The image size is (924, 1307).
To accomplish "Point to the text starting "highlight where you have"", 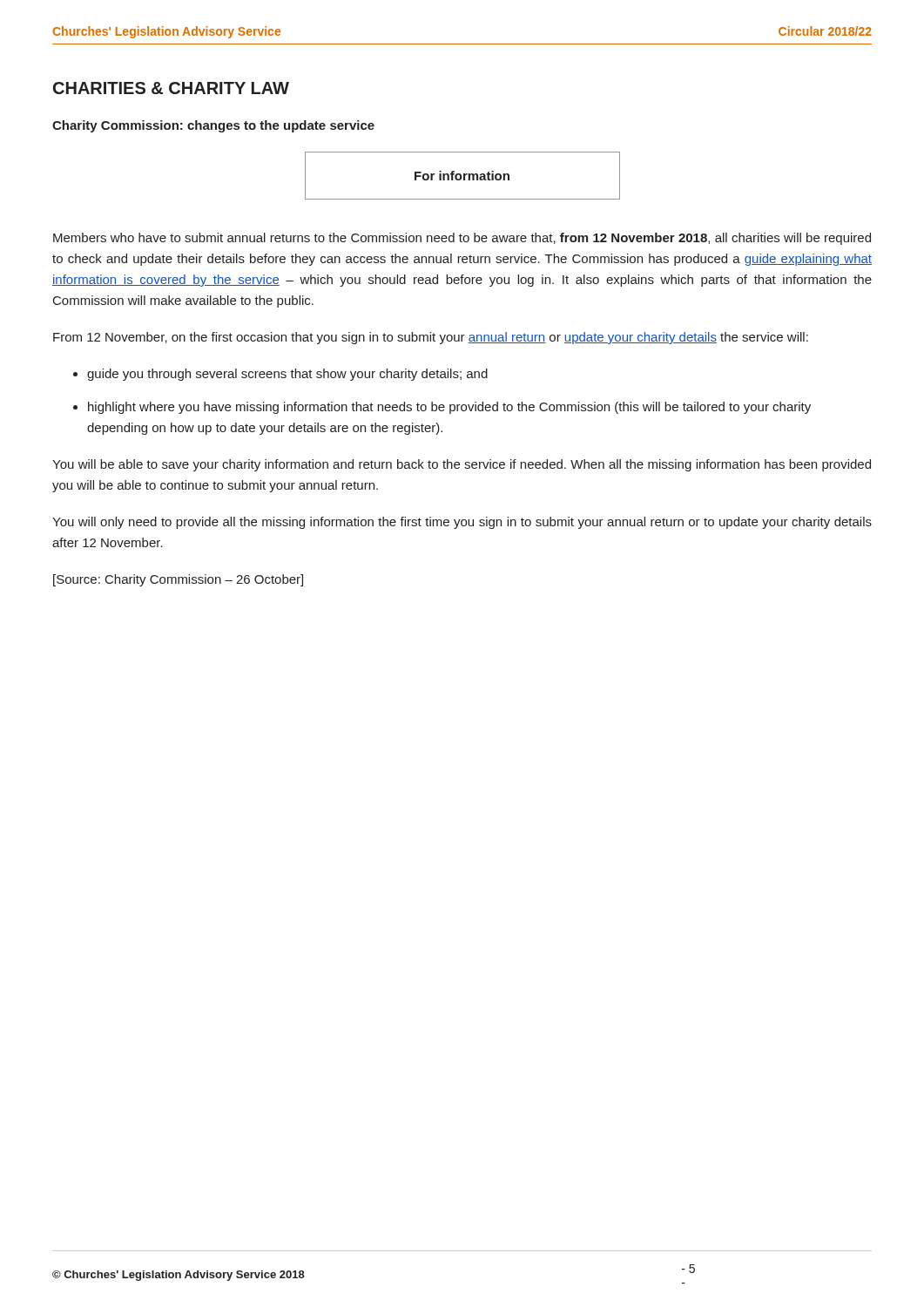I will (x=449, y=417).
